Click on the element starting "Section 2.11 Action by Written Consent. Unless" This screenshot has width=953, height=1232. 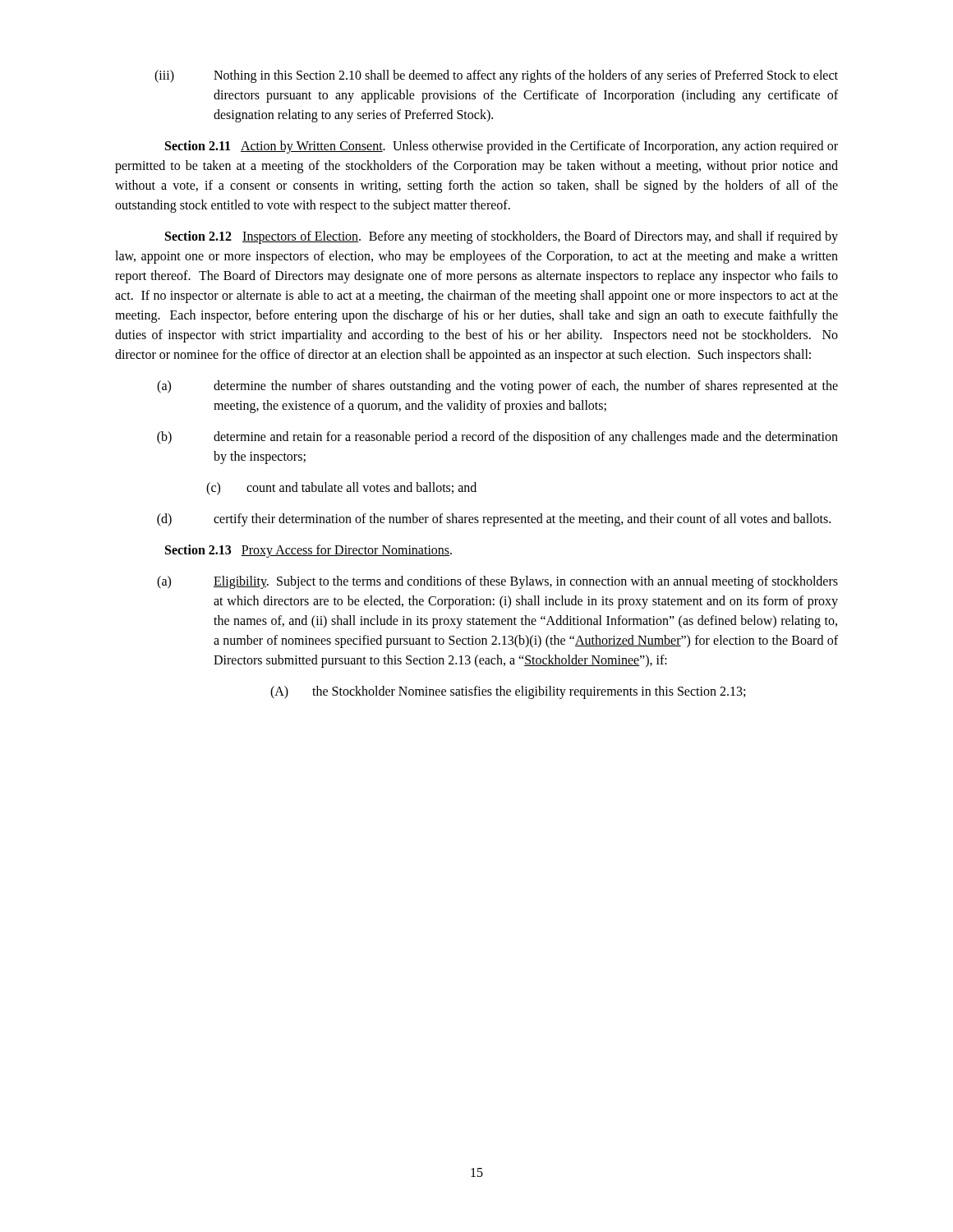(476, 176)
